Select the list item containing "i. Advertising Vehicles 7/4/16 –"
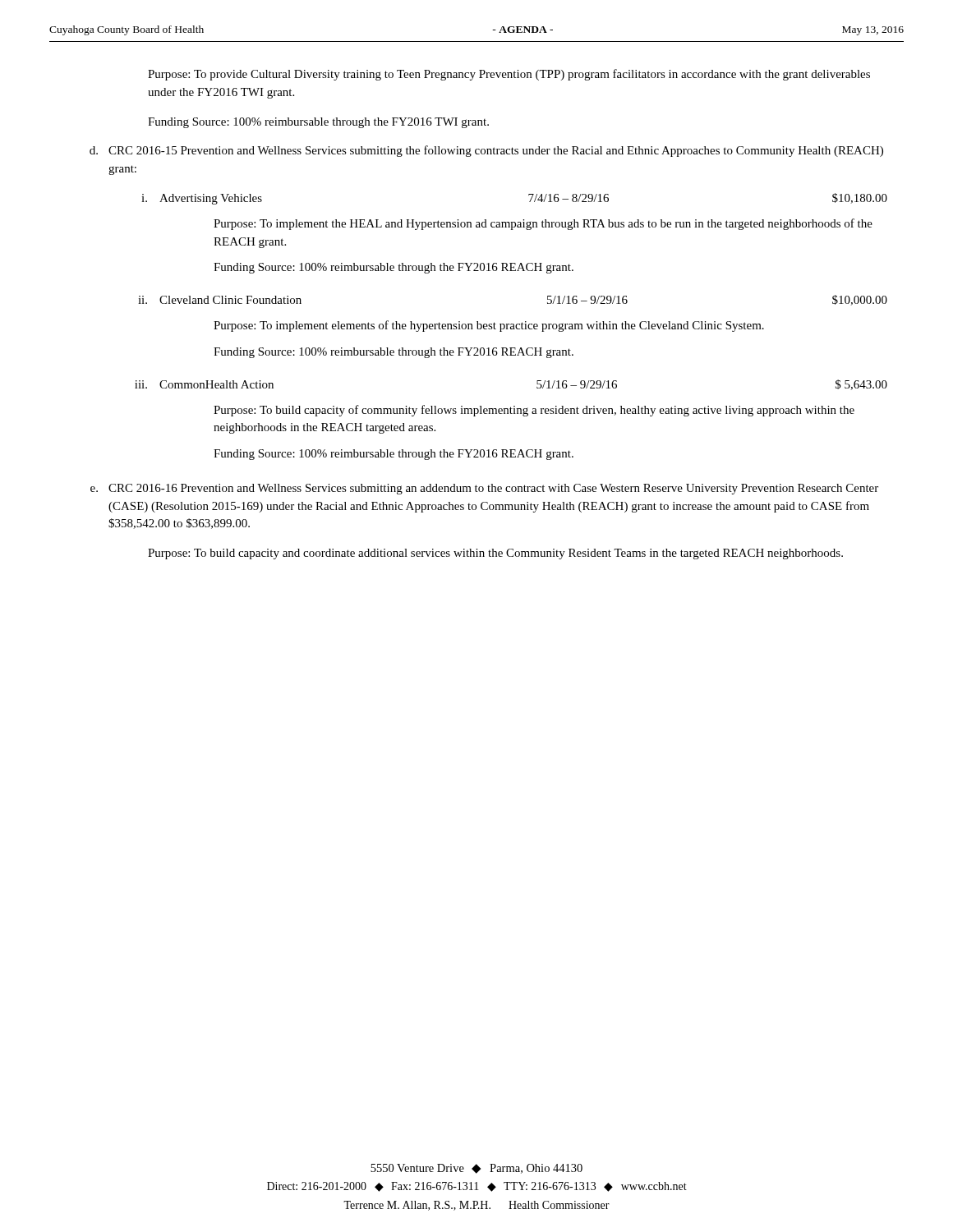 point(207,198)
